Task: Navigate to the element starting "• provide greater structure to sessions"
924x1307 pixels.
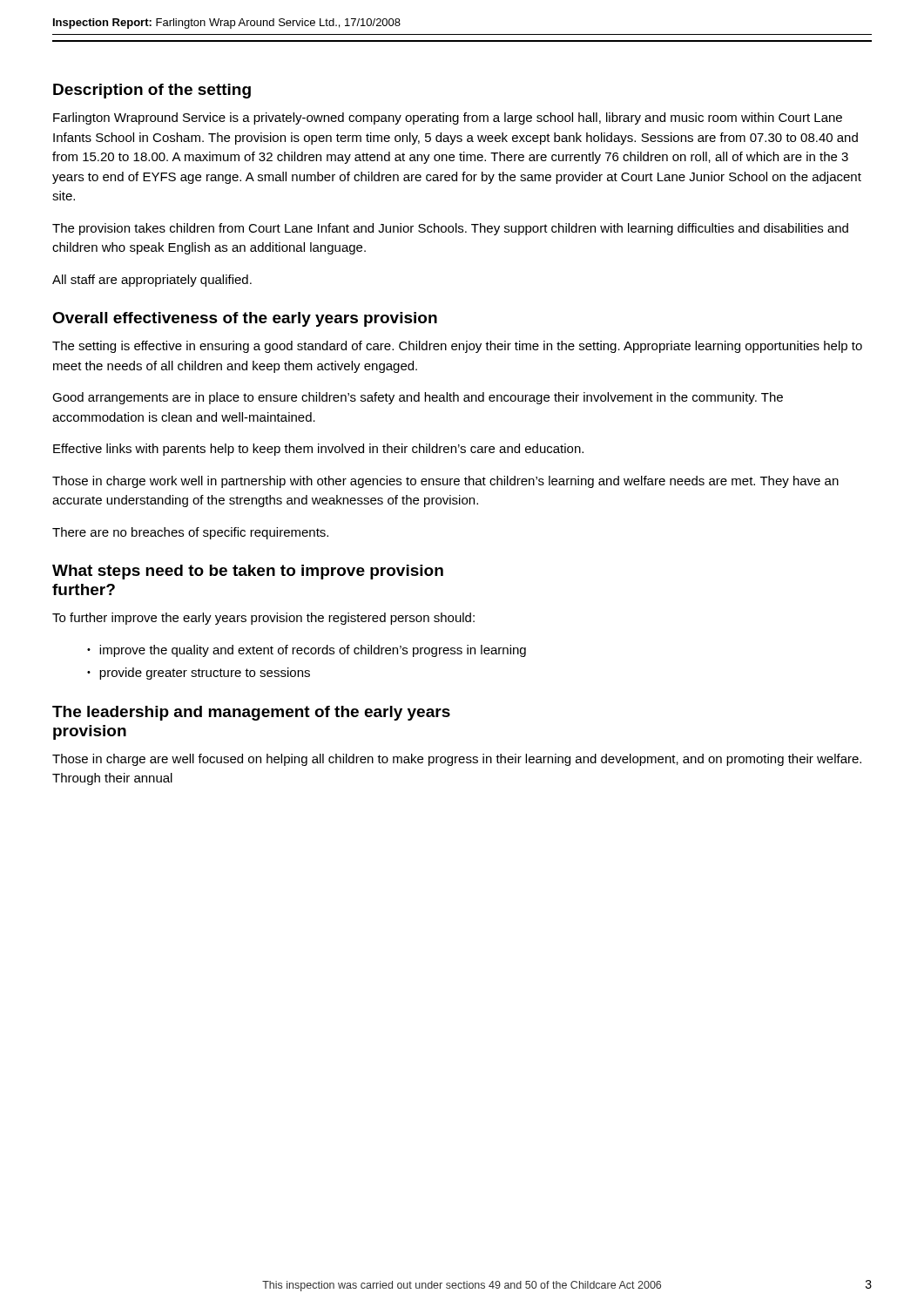Action: point(199,673)
